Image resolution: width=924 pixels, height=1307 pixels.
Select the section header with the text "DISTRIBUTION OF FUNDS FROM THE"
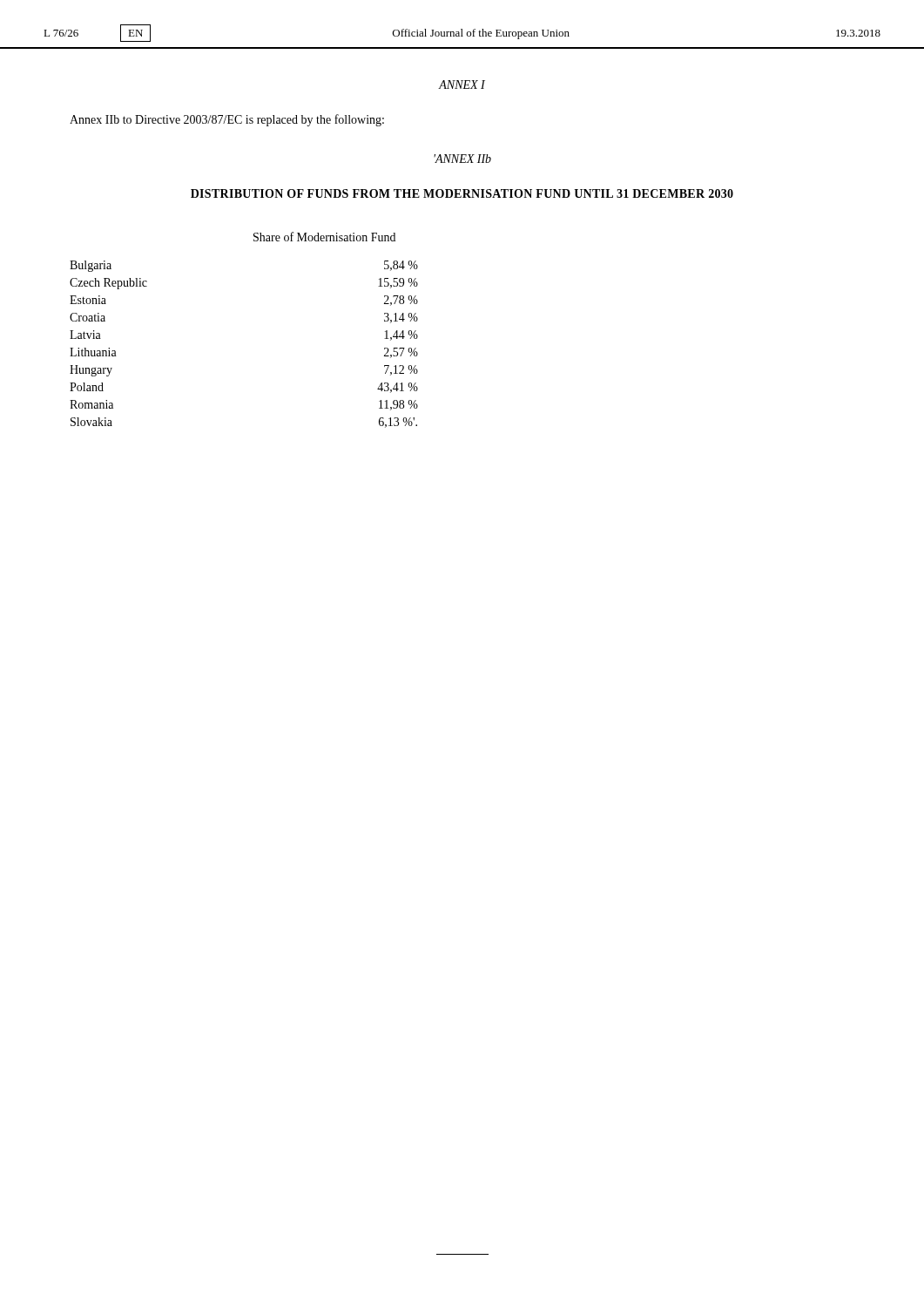click(462, 194)
